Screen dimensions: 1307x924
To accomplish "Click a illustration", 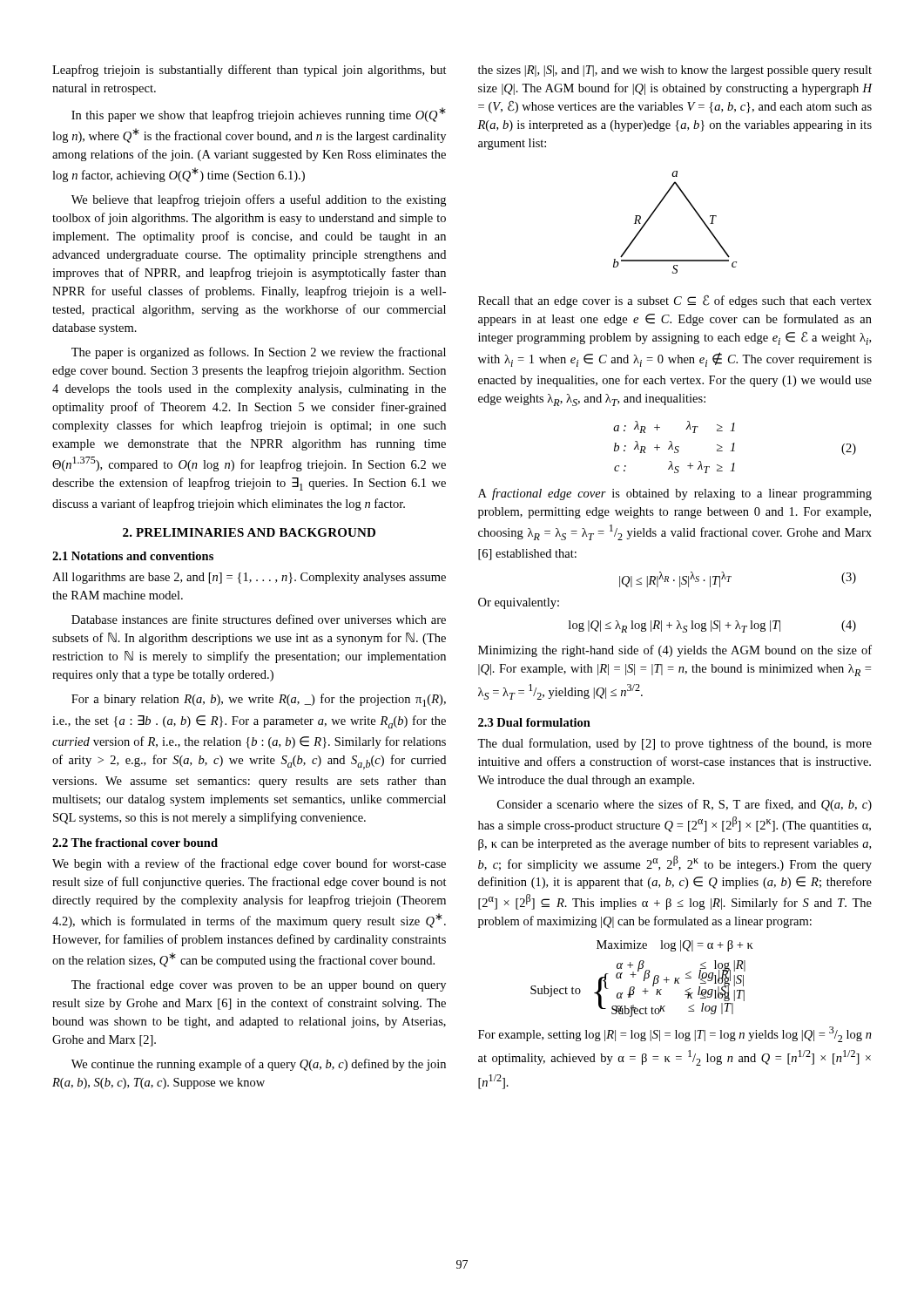I will coord(675,223).
